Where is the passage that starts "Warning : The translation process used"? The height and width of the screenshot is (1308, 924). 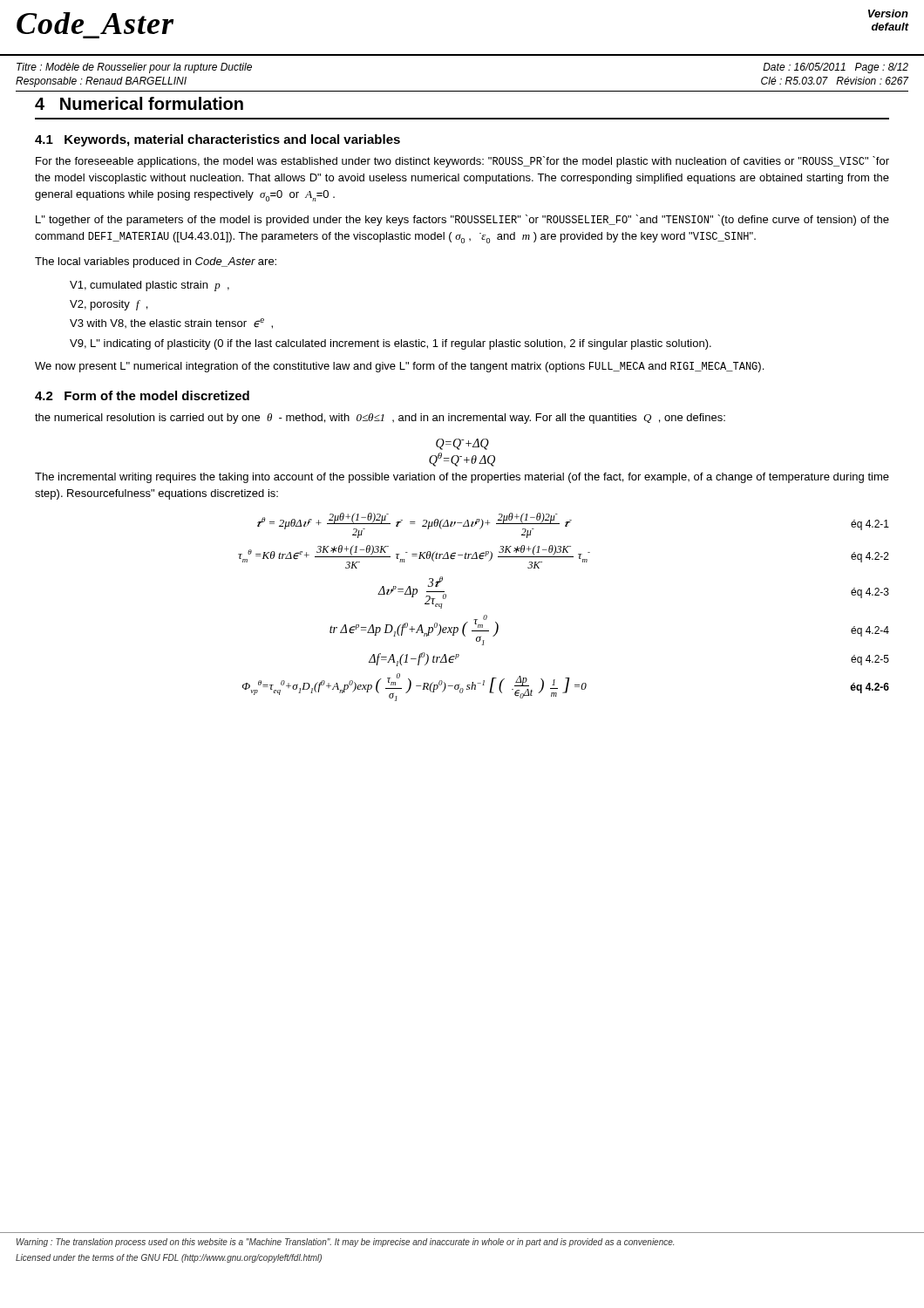(345, 1242)
